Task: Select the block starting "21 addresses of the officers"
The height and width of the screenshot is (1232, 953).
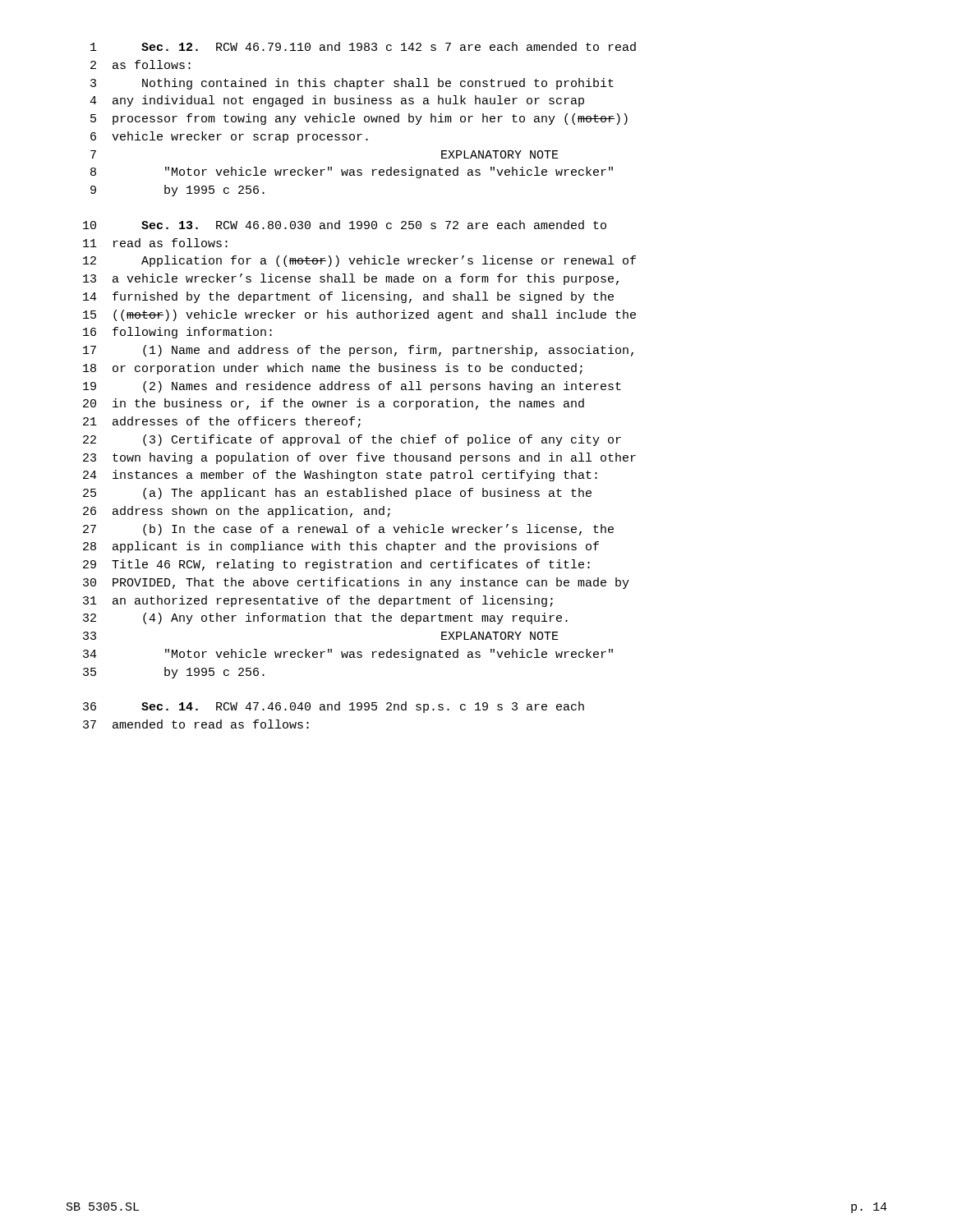Action: click(222, 422)
